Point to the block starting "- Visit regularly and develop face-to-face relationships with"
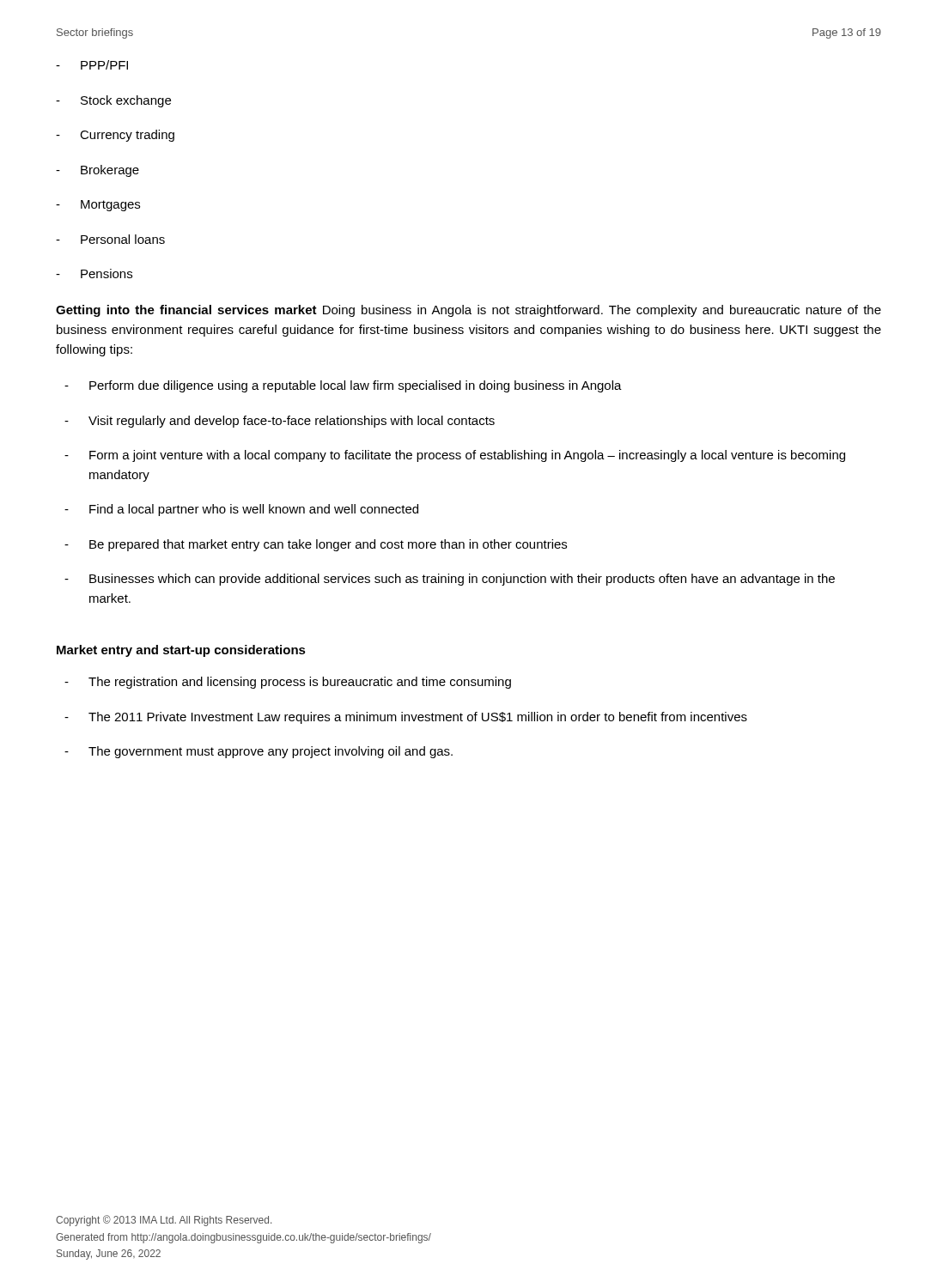The height and width of the screenshot is (1288, 937). (473, 421)
